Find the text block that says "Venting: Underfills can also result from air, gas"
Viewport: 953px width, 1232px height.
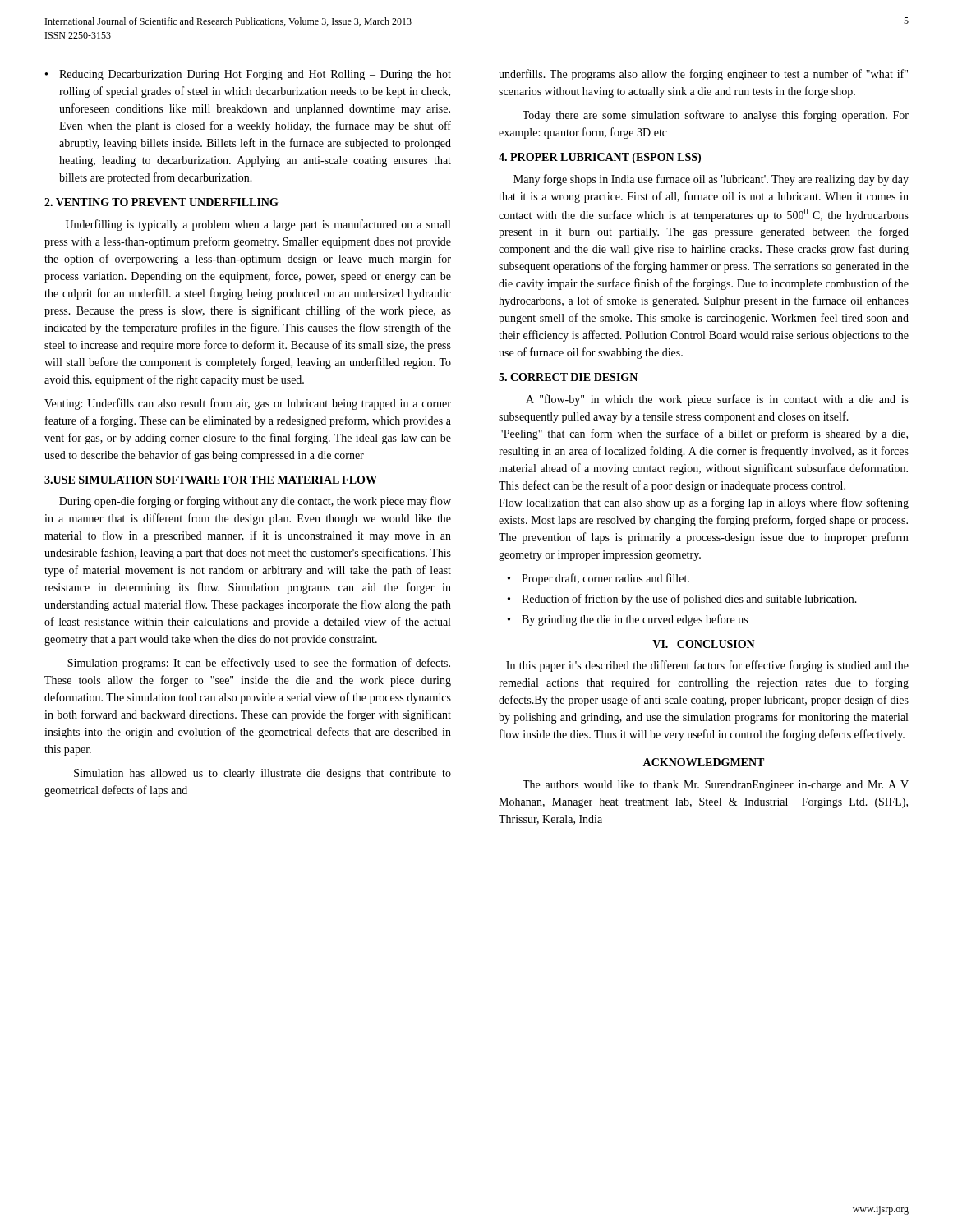coord(248,429)
